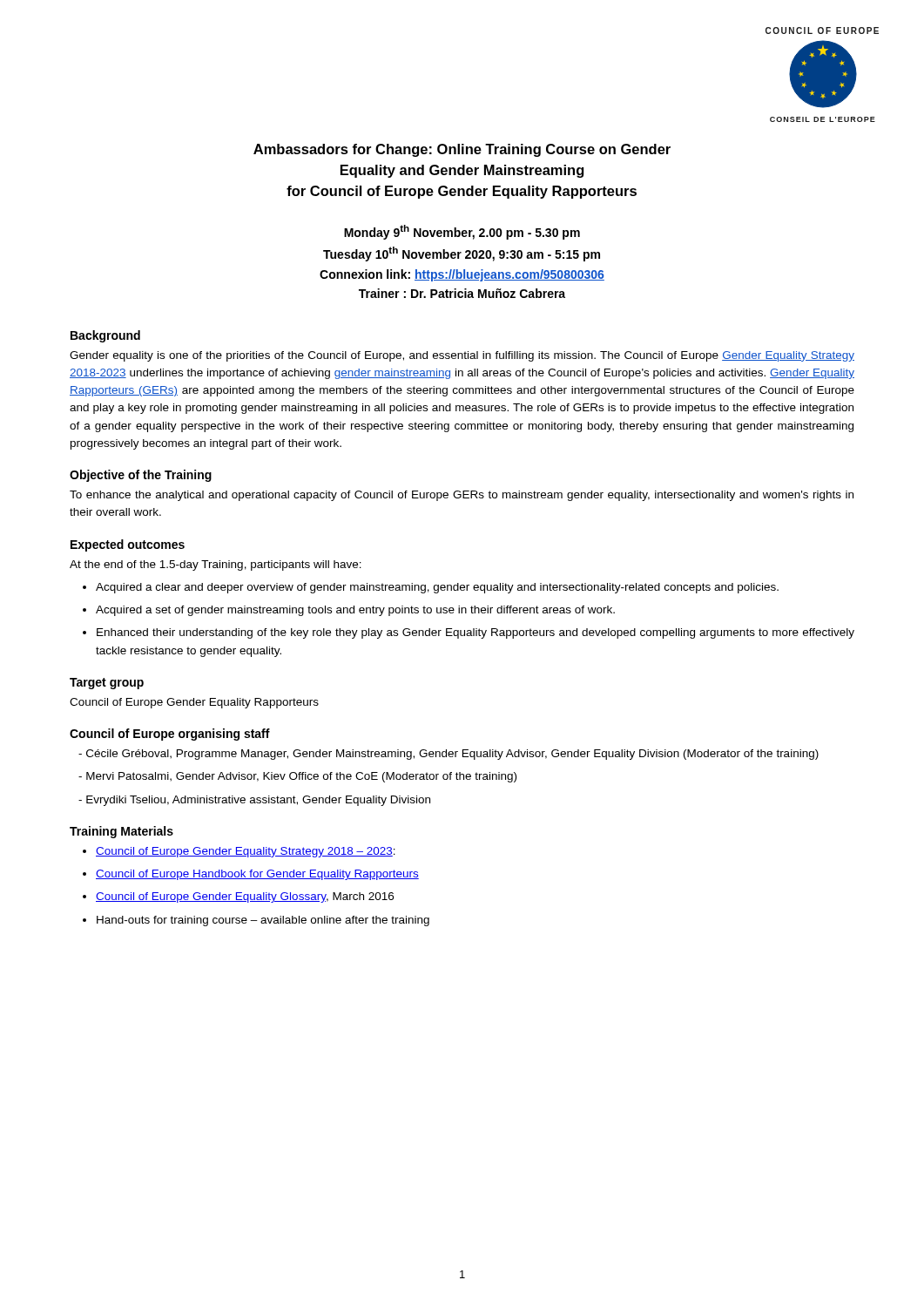
Task: Locate the text block with the text "To enhance the analytical and operational capacity"
Action: (x=462, y=503)
